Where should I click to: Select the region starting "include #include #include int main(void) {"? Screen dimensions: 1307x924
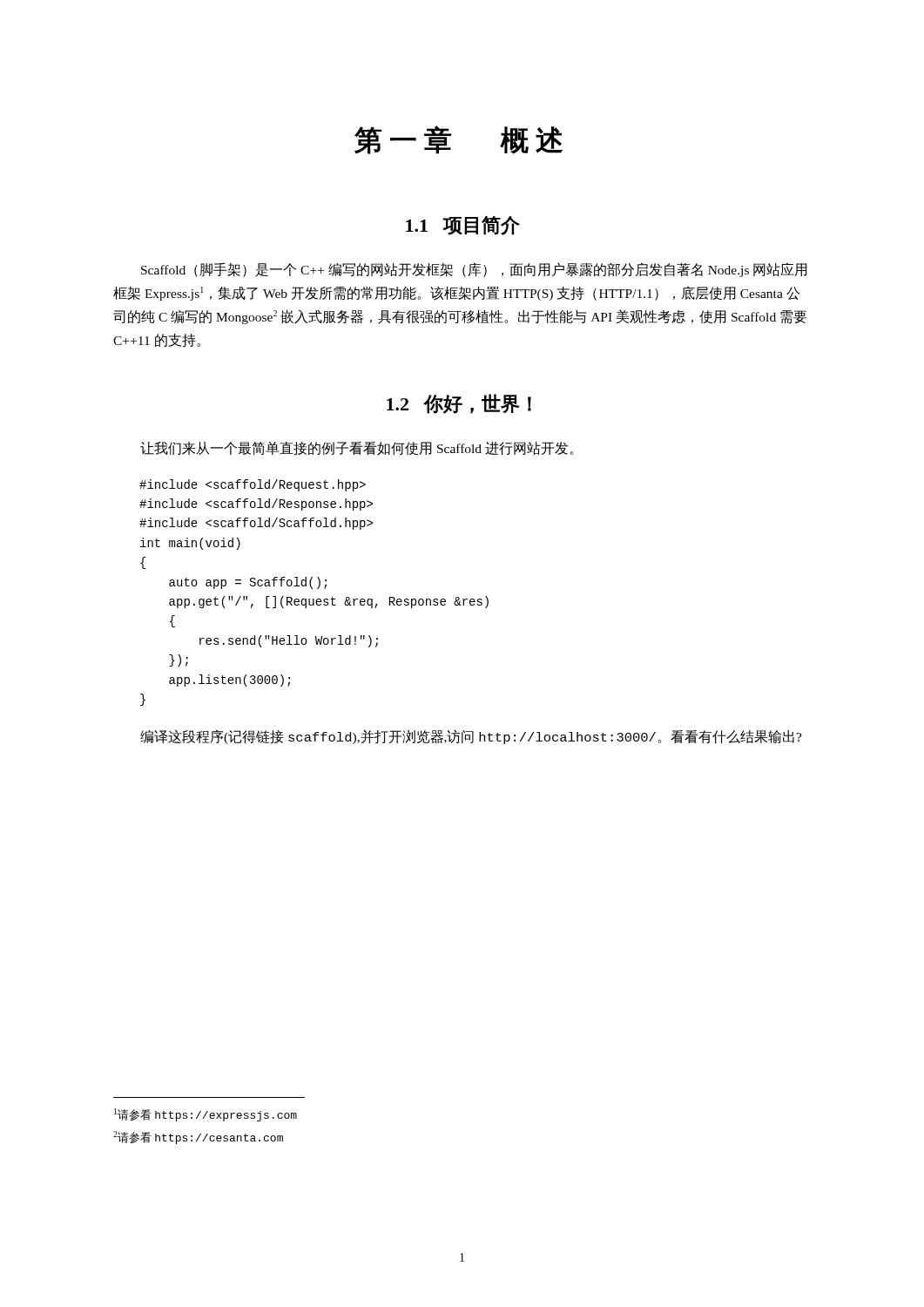475,593
